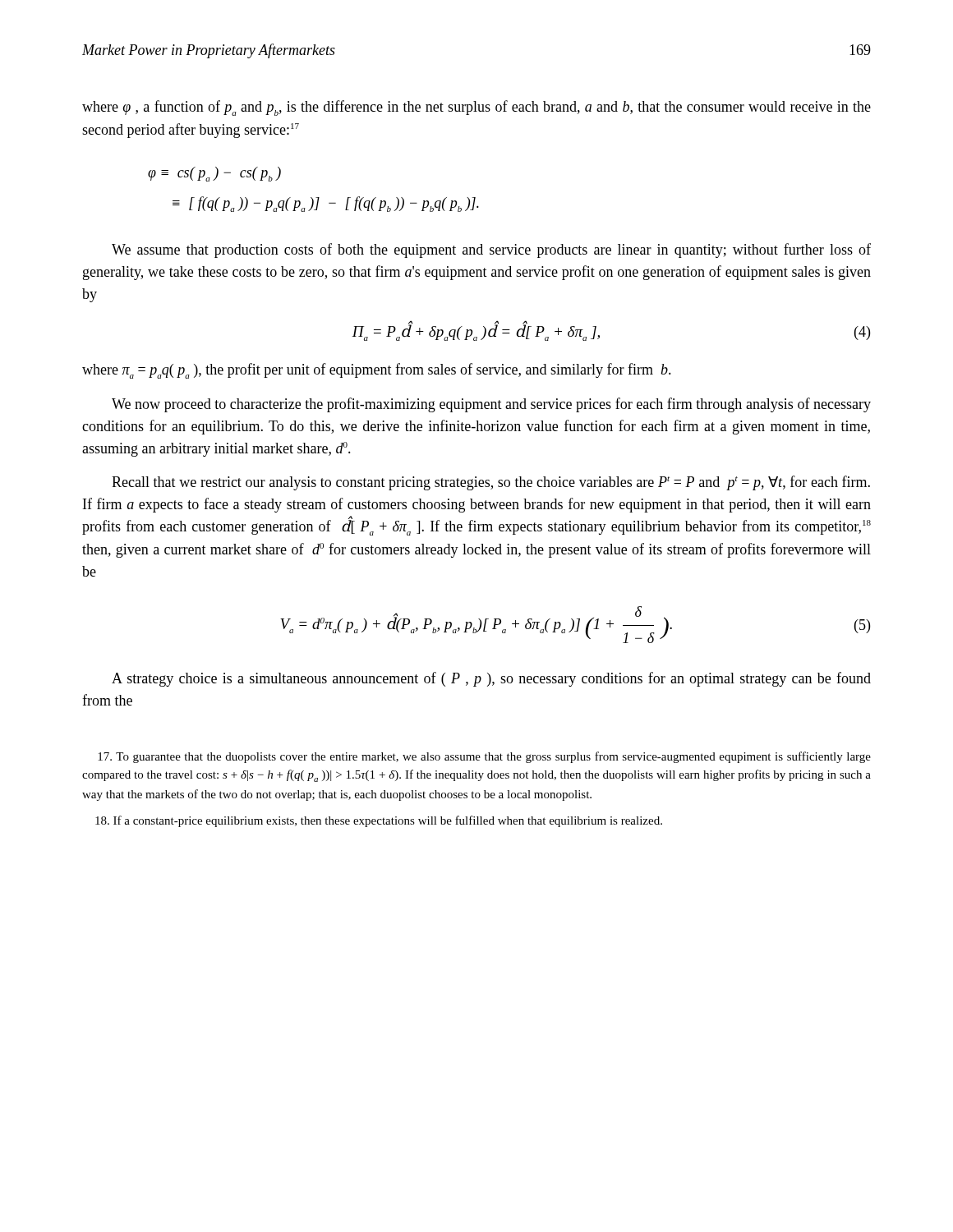This screenshot has width=953, height=1232.
Task: Where is the passage that starts "We now proceed to"?
Action: (476, 426)
